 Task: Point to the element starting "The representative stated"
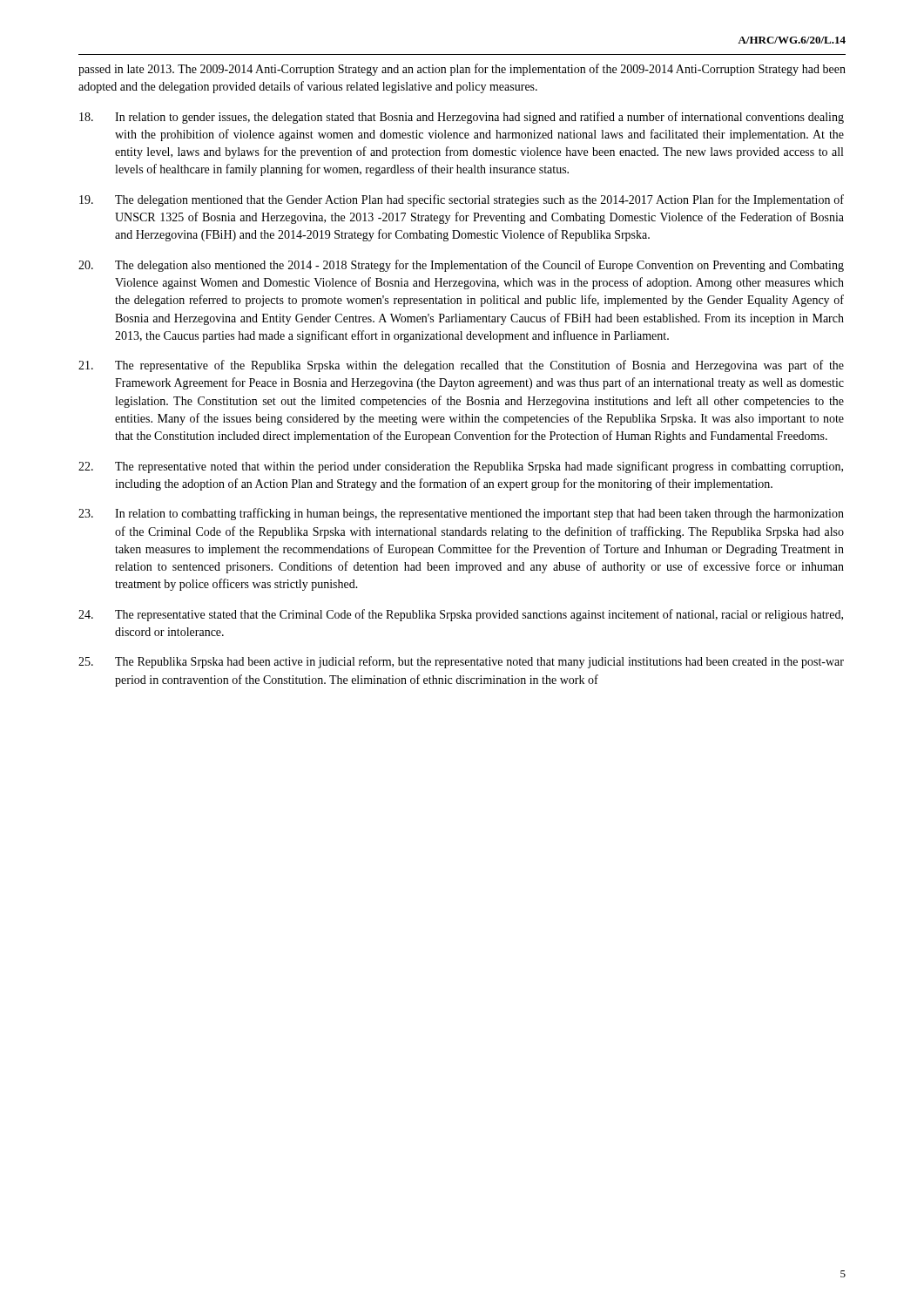461,624
